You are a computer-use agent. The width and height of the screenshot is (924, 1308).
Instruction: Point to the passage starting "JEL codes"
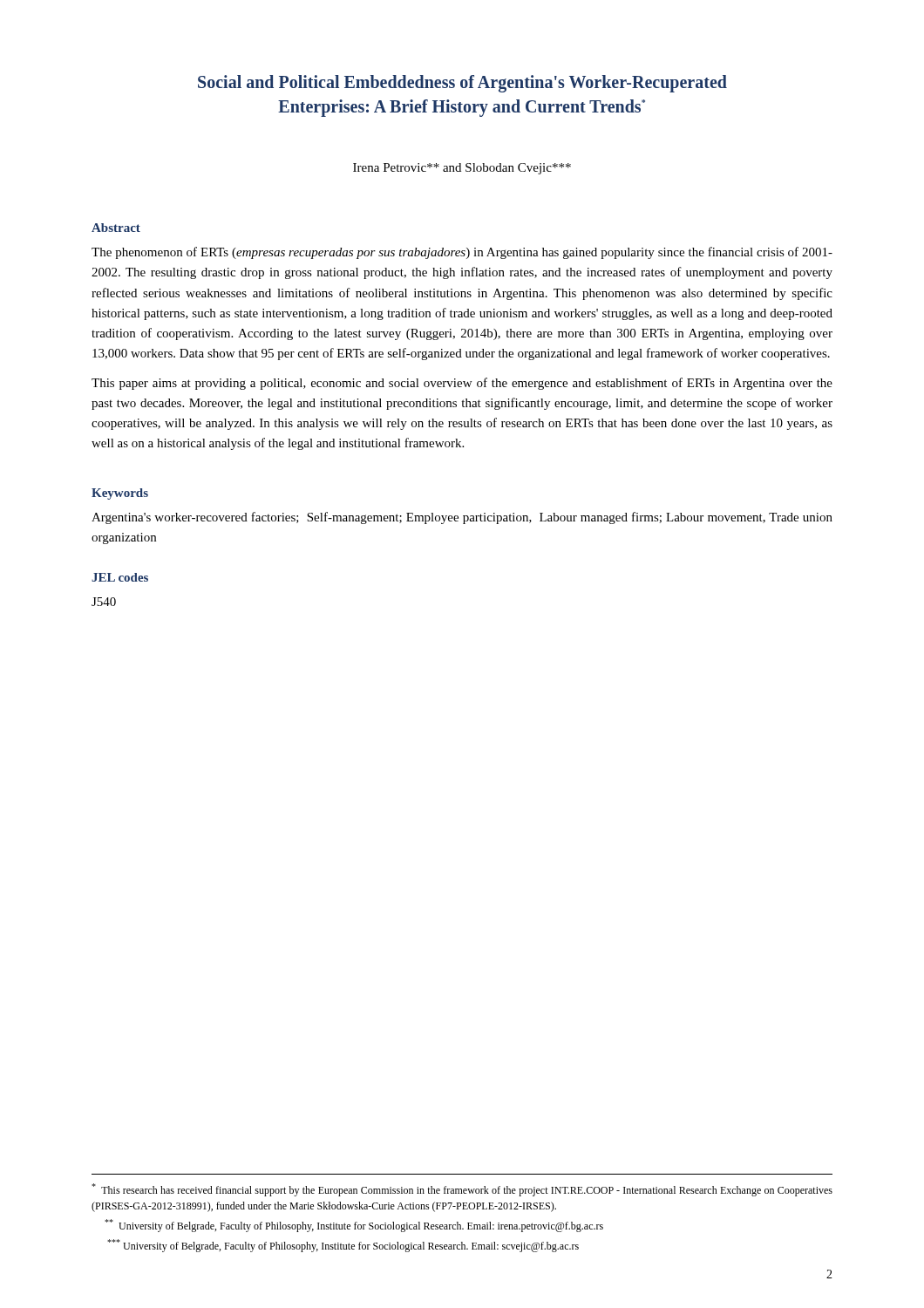(x=120, y=577)
